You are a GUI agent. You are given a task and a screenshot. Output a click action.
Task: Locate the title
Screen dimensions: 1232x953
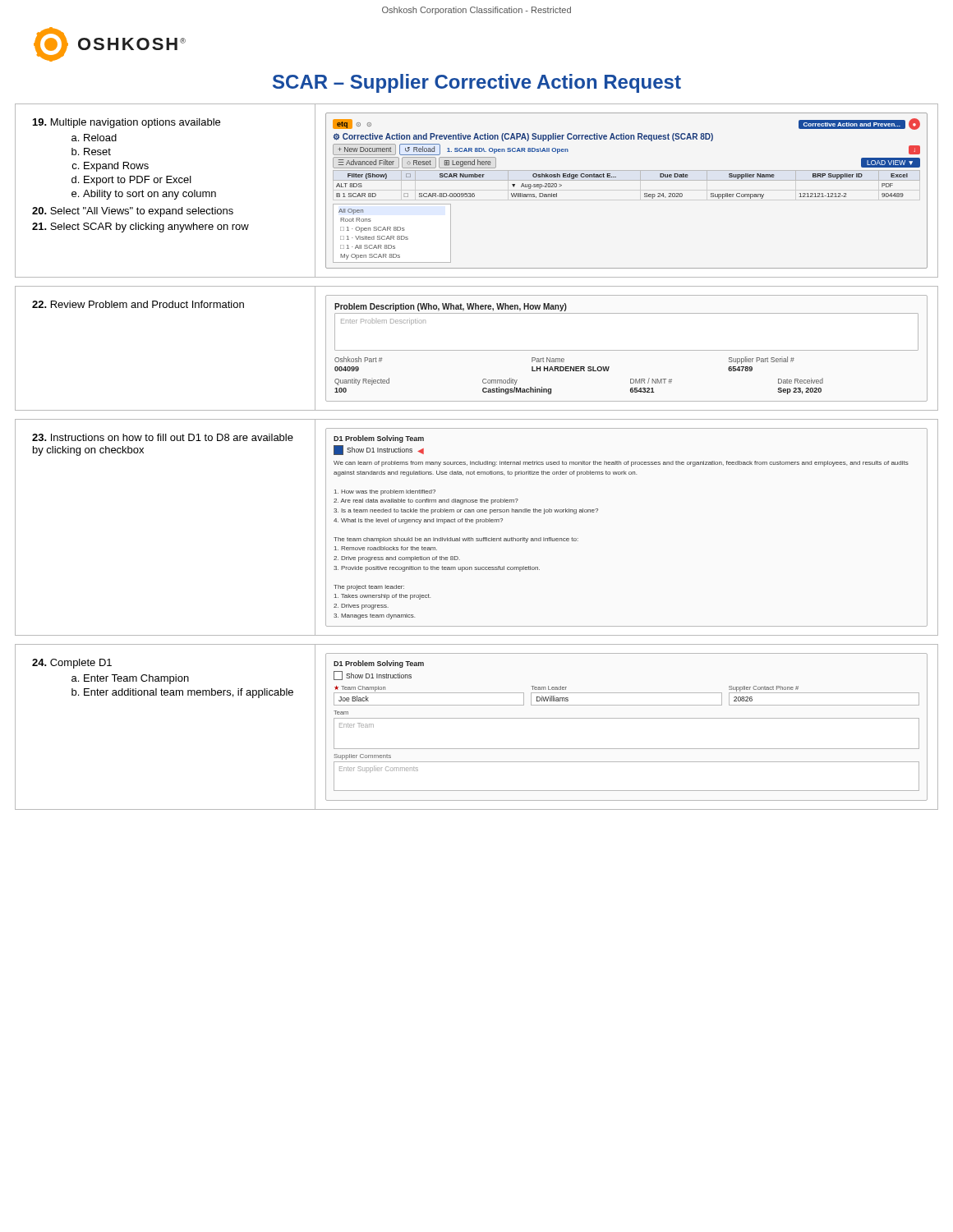tap(476, 82)
